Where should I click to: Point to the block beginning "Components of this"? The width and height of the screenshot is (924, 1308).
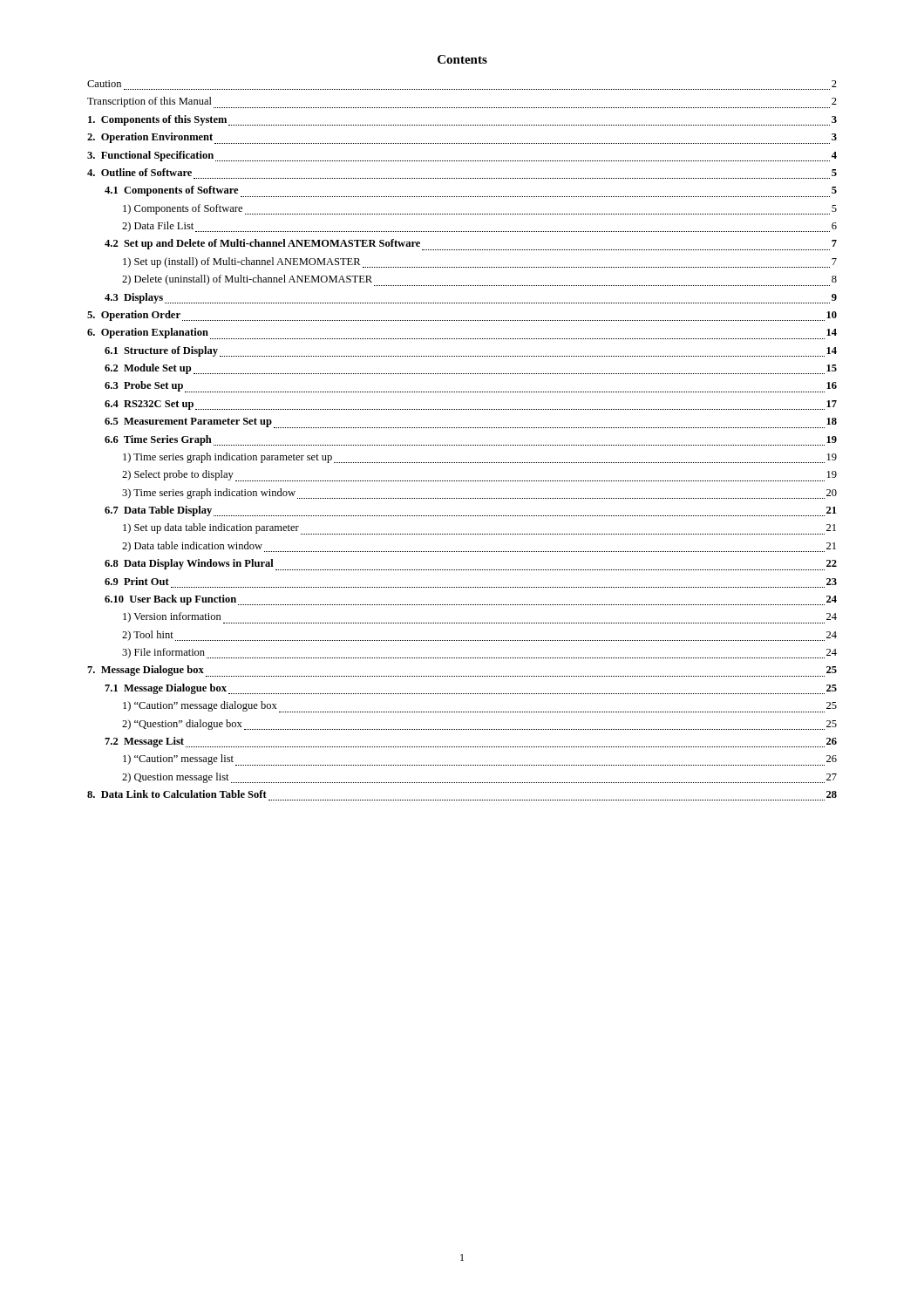(462, 120)
